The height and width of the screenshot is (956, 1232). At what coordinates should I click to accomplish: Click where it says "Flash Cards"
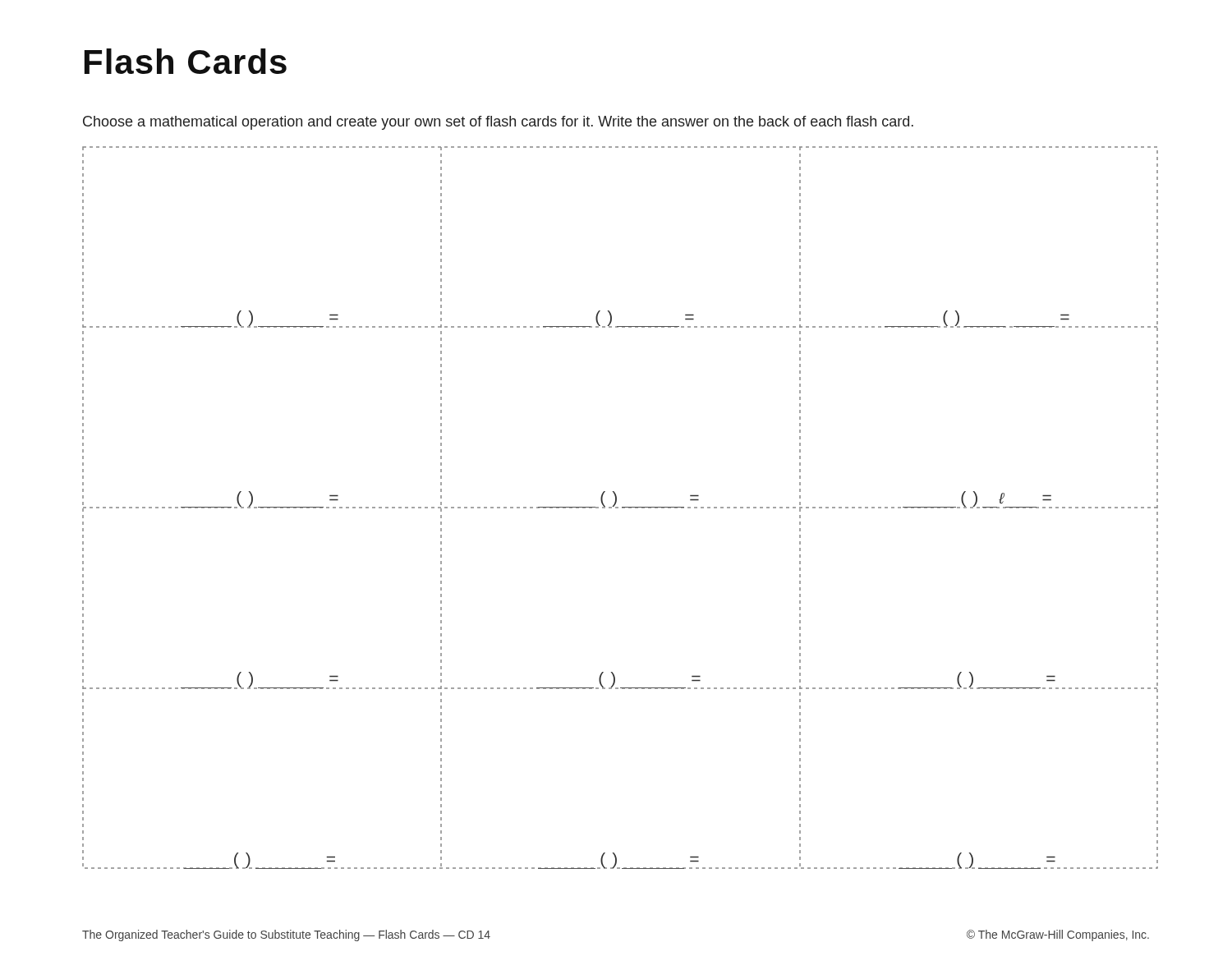pos(185,62)
